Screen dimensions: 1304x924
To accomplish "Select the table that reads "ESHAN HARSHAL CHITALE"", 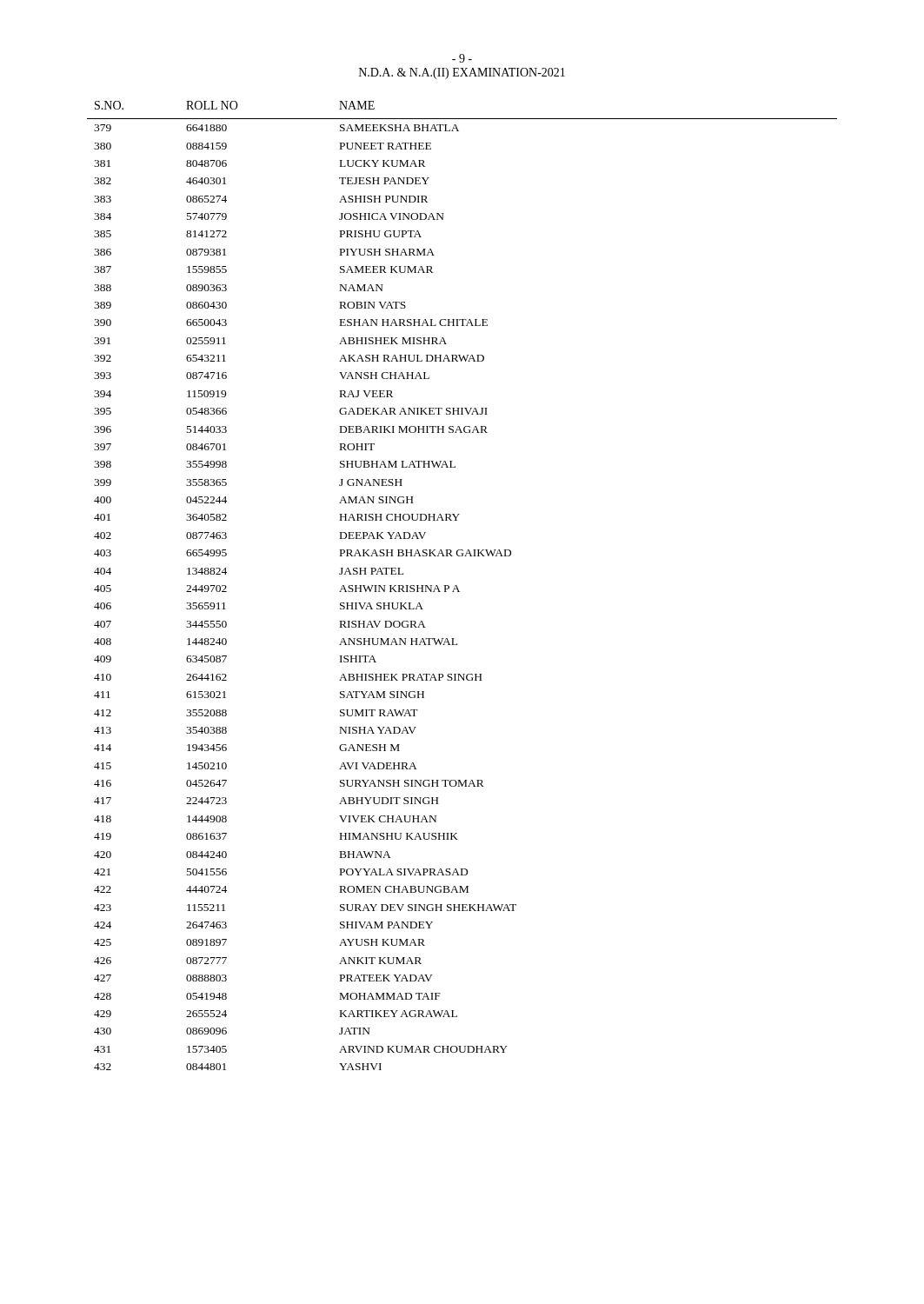I will click(462, 586).
